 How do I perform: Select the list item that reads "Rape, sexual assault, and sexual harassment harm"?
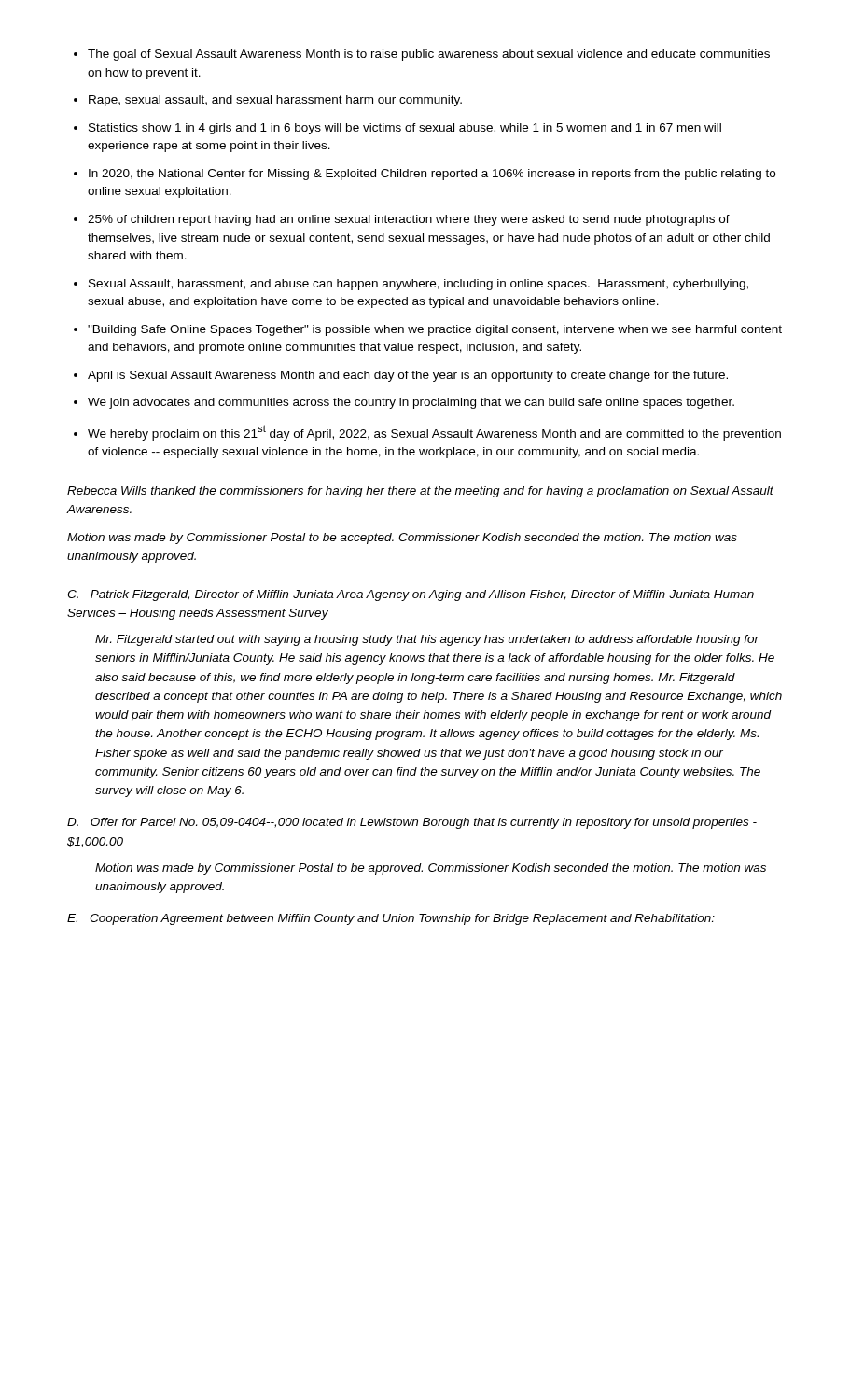point(435,100)
